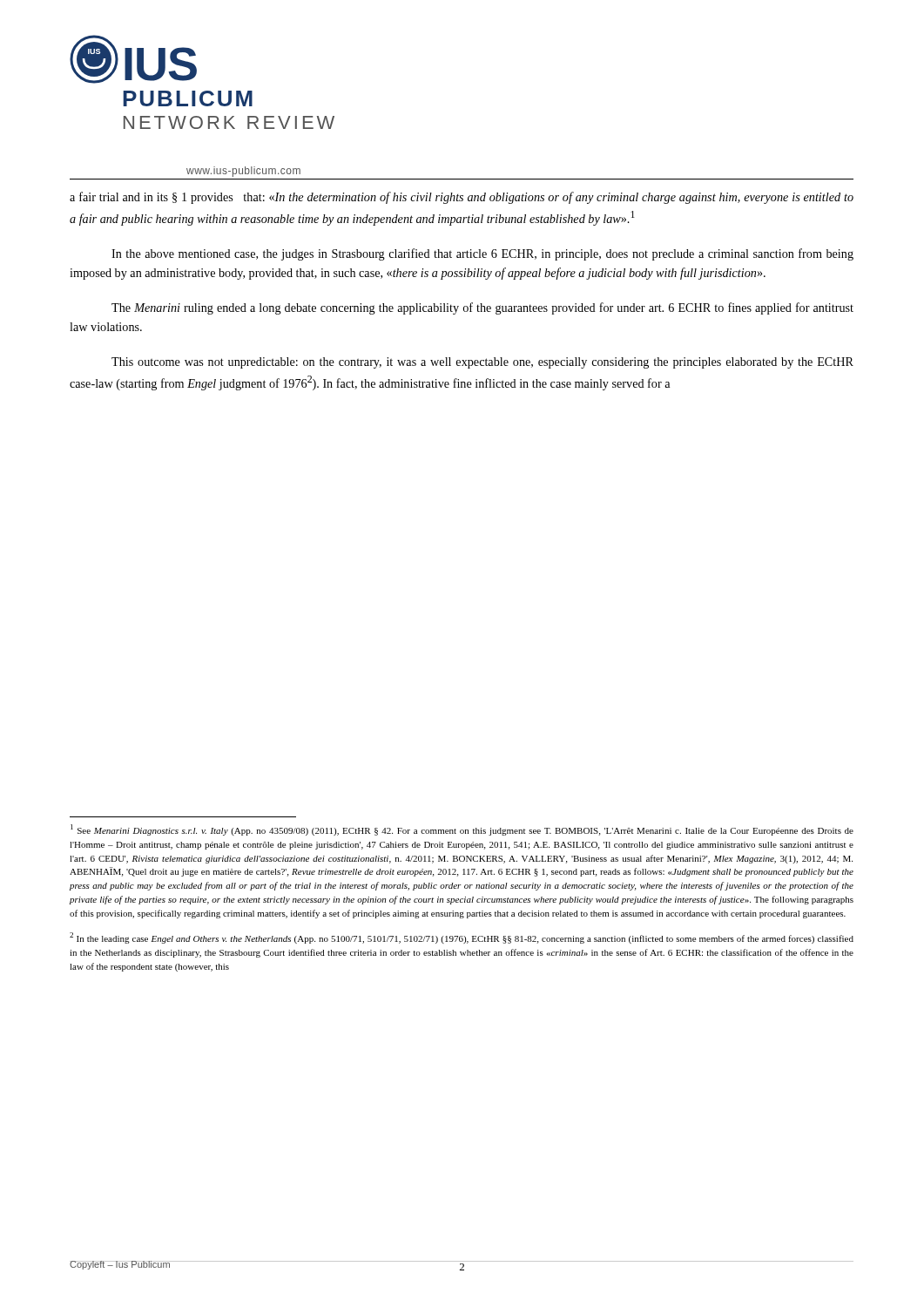Viewport: 924px width, 1307px height.
Task: Locate the text block that reads "a fair trial and in its"
Action: 462,208
